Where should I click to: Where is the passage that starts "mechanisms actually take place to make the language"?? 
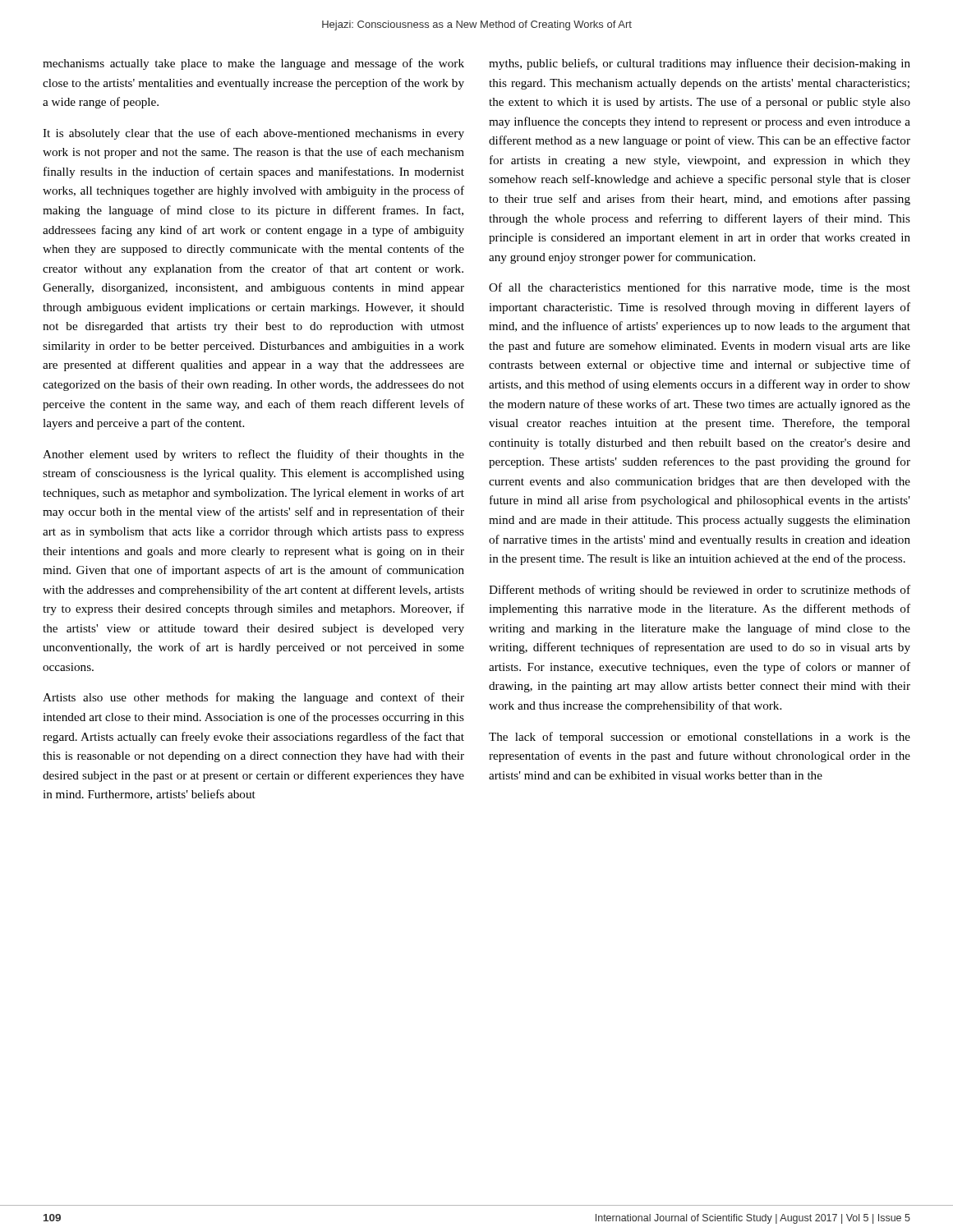(x=253, y=82)
